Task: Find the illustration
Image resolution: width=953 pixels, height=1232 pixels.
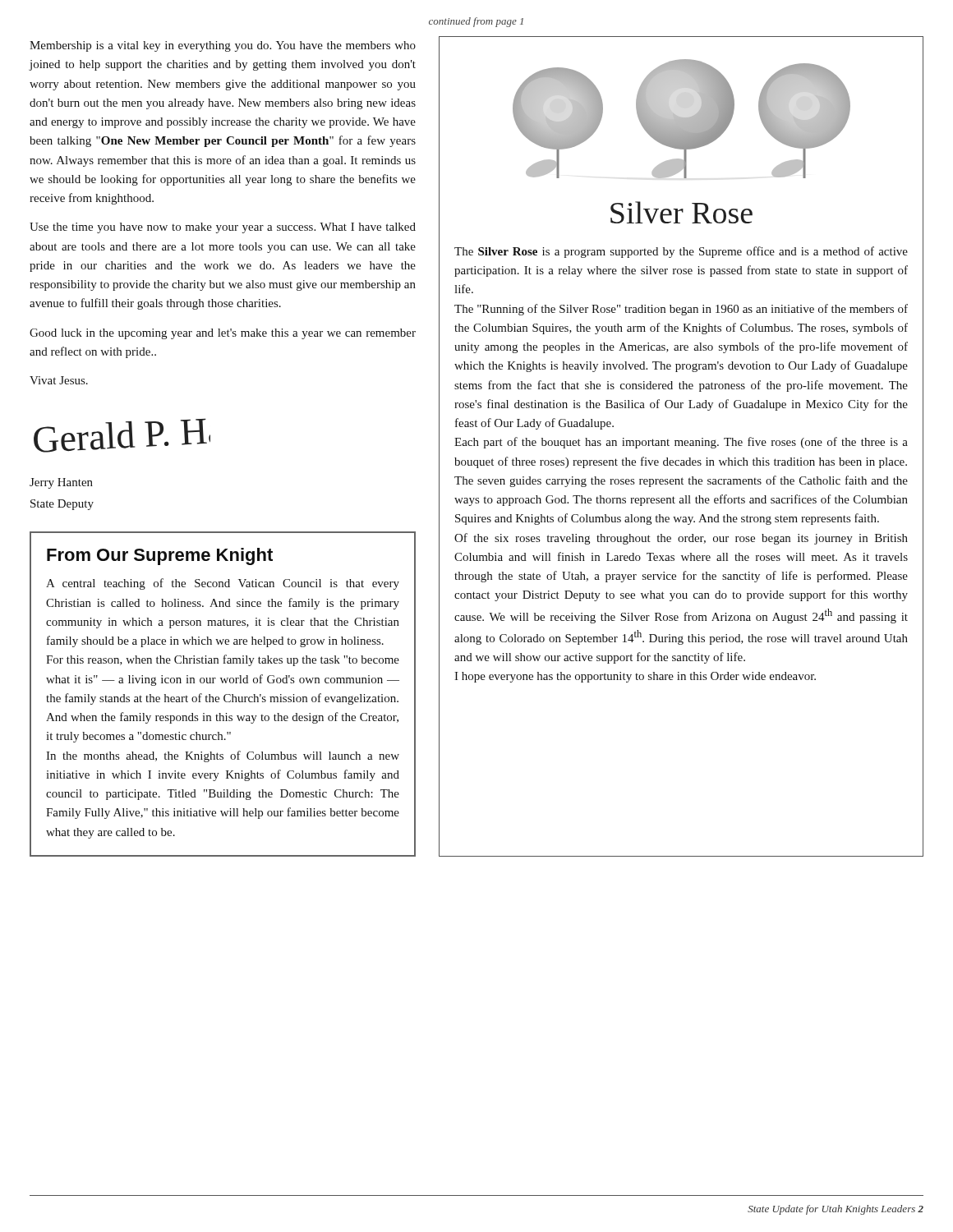Action: click(x=223, y=435)
